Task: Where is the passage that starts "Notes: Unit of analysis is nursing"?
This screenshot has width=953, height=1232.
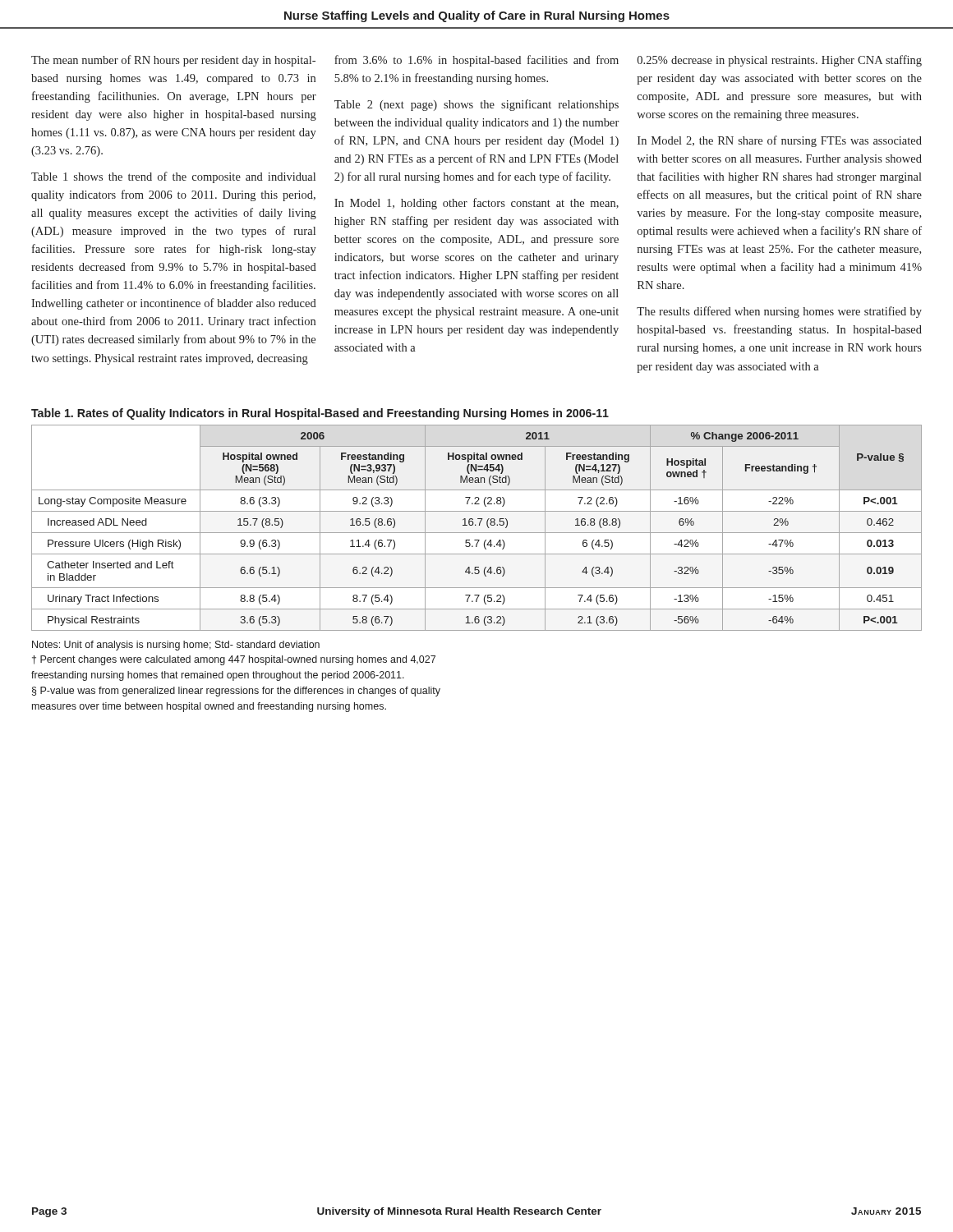Action: click(x=236, y=675)
